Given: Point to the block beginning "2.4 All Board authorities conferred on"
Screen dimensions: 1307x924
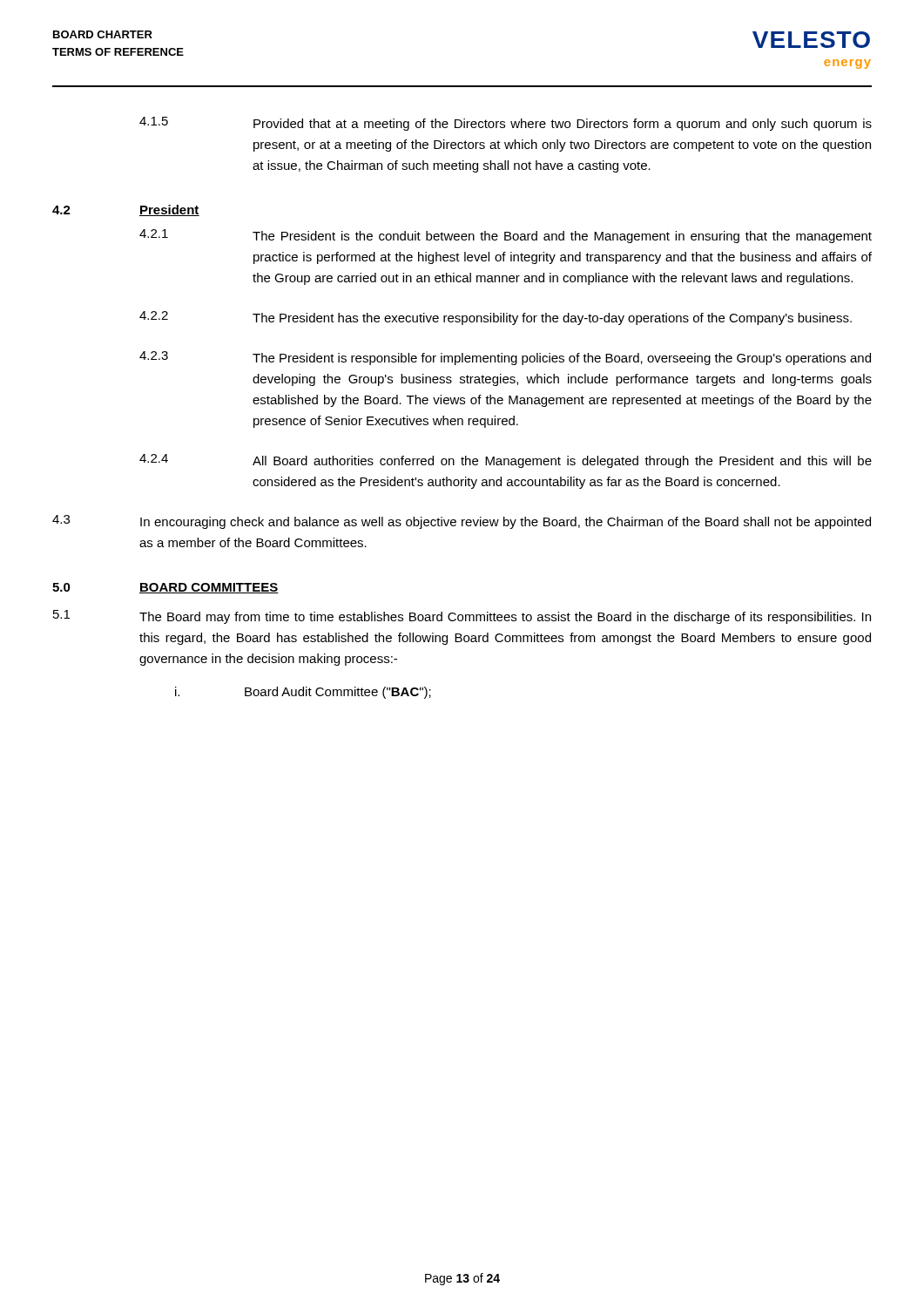Looking at the screenshot, I should point(462,471).
